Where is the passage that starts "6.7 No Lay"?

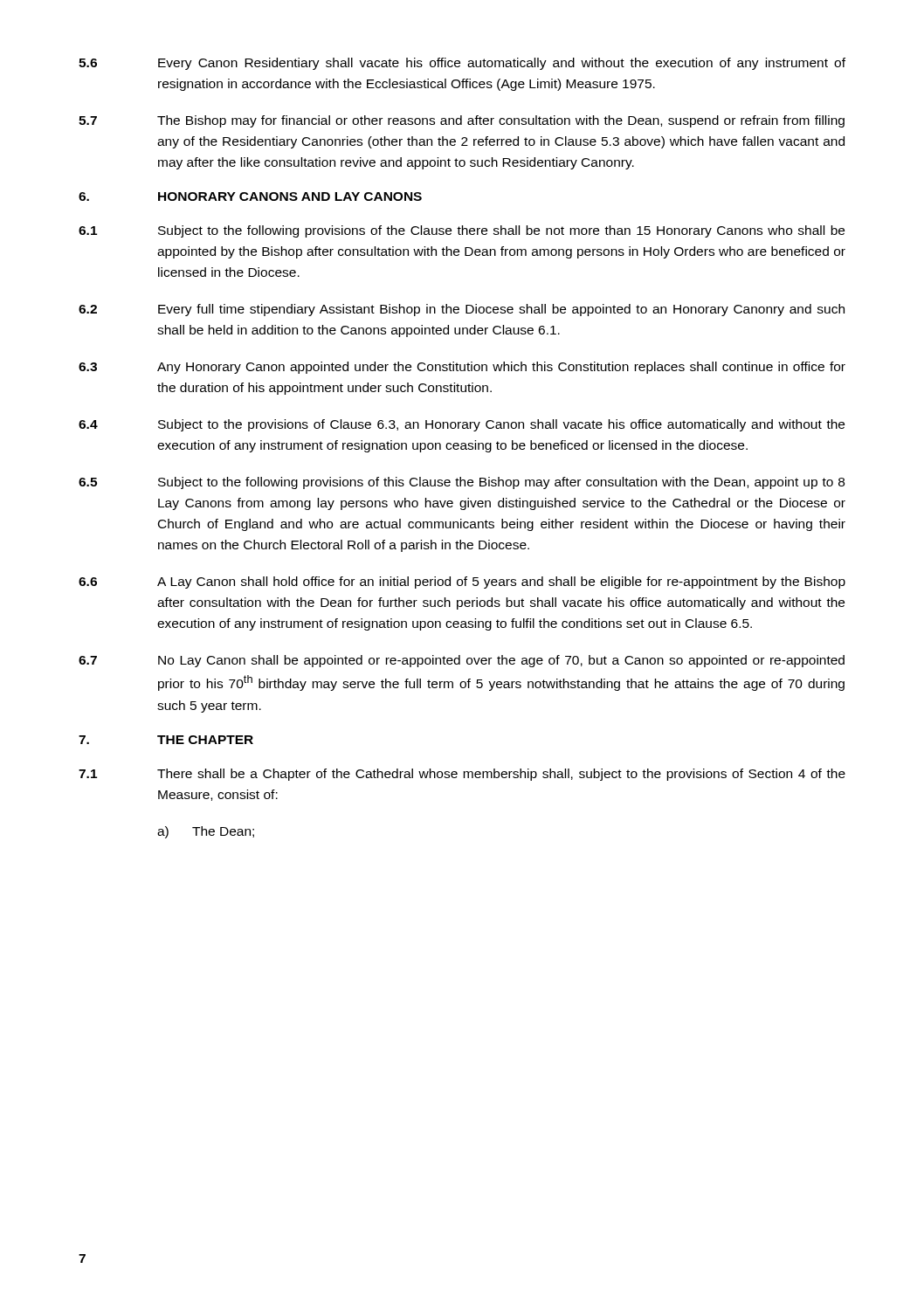(462, 683)
